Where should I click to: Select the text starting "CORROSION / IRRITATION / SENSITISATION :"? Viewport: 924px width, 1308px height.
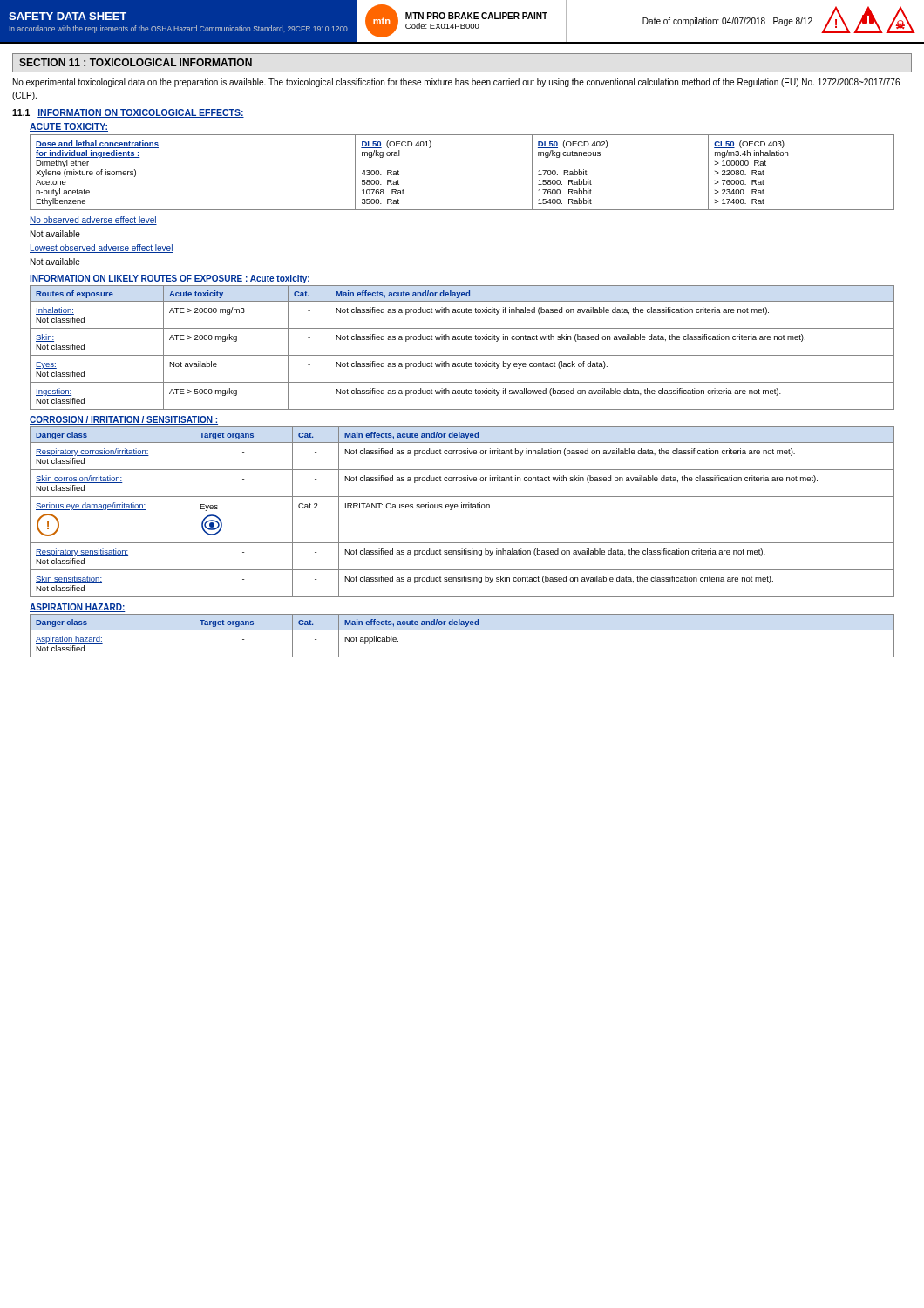(124, 420)
